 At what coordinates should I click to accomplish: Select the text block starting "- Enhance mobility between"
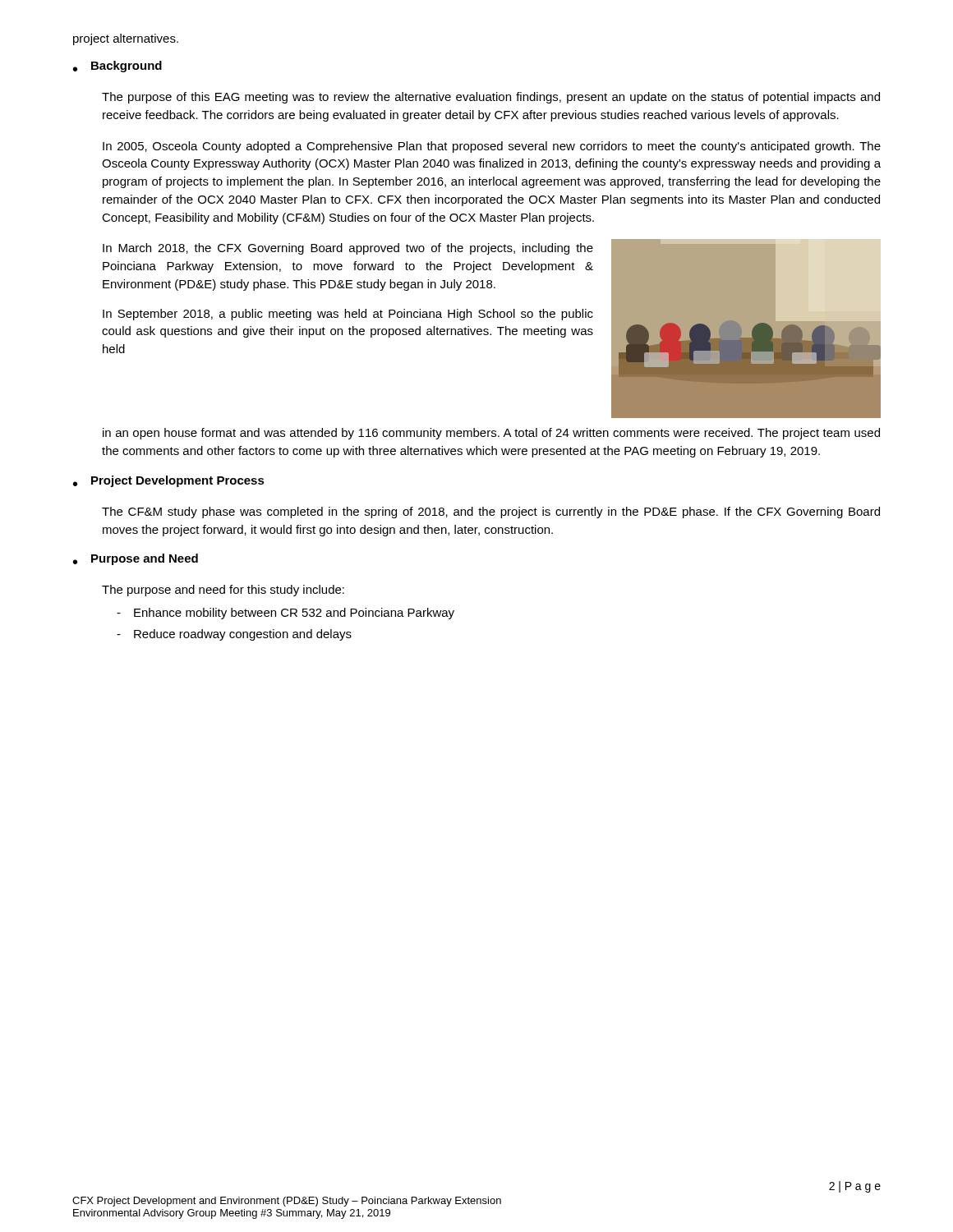286,613
